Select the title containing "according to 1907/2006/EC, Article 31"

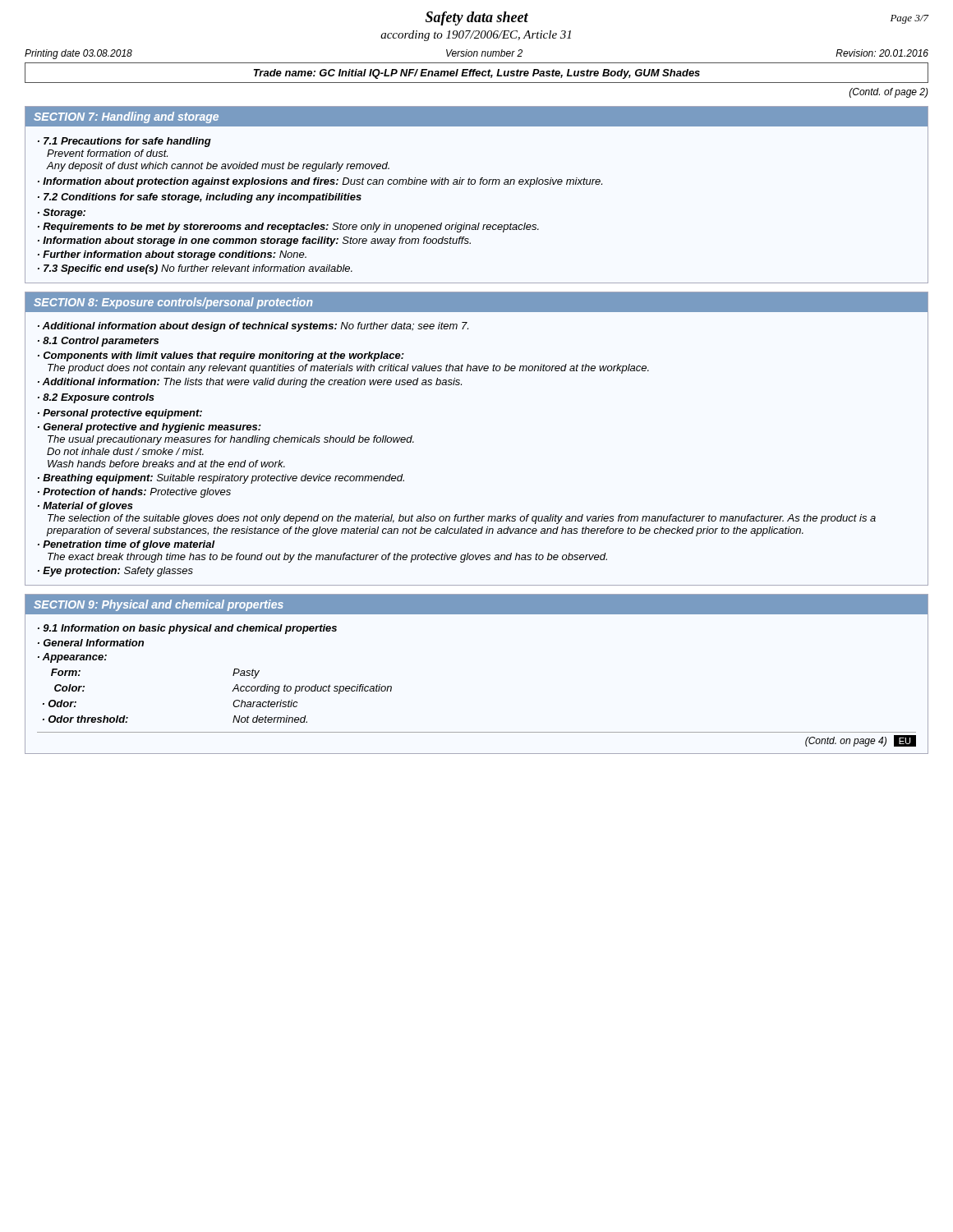point(476,35)
